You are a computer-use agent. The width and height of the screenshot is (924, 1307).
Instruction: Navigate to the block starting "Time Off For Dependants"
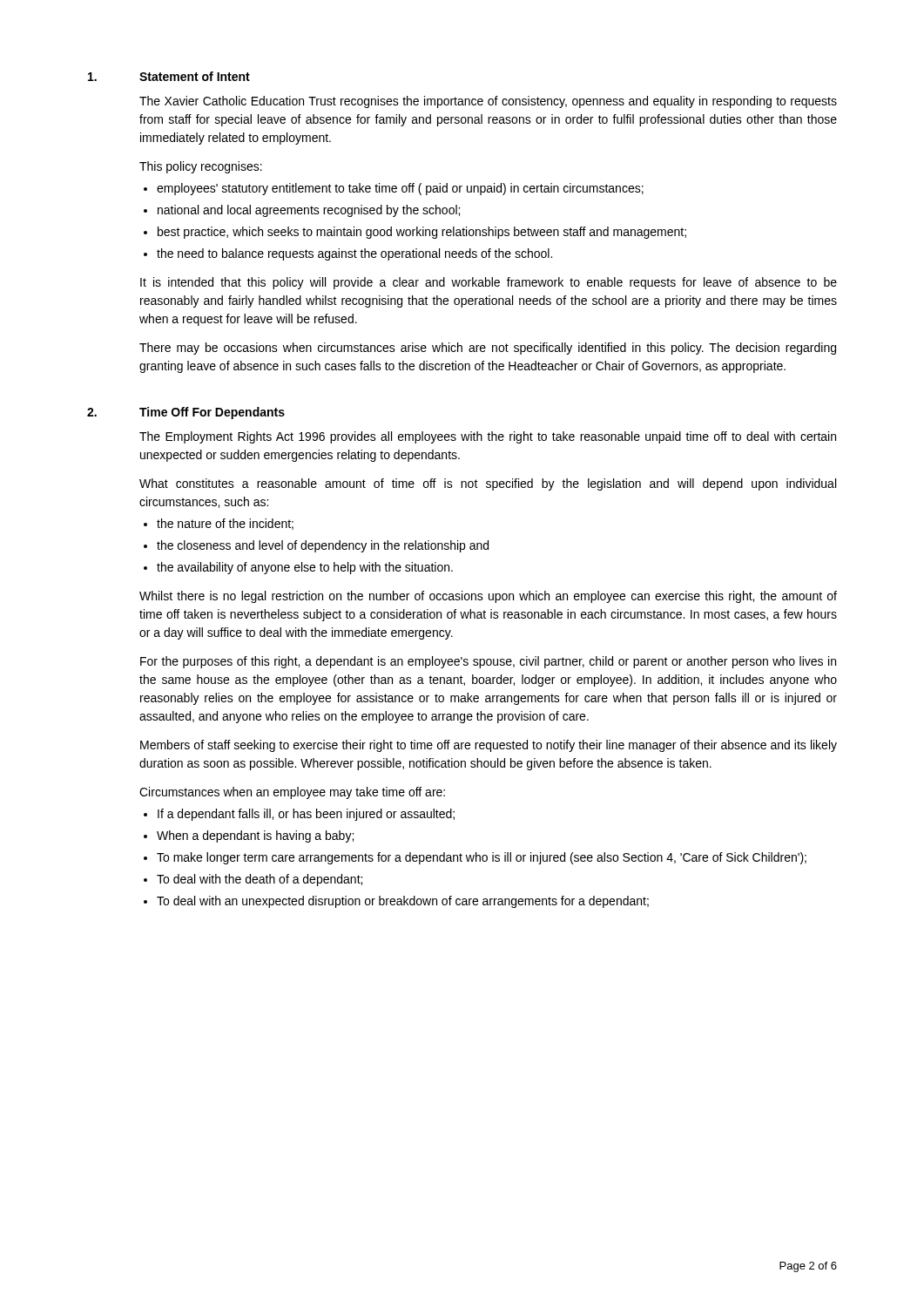tap(212, 412)
